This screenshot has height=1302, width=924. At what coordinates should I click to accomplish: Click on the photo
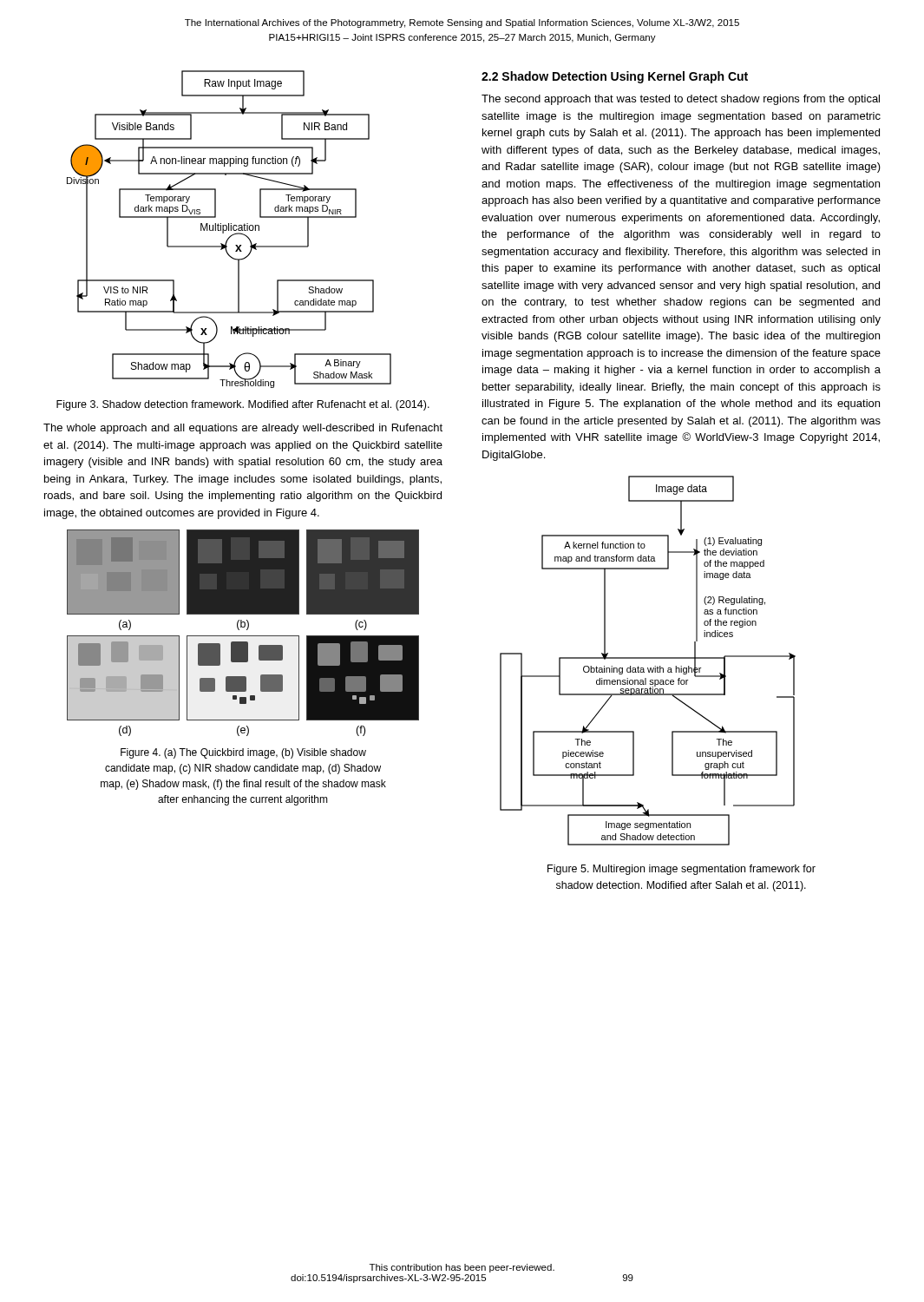point(243,668)
